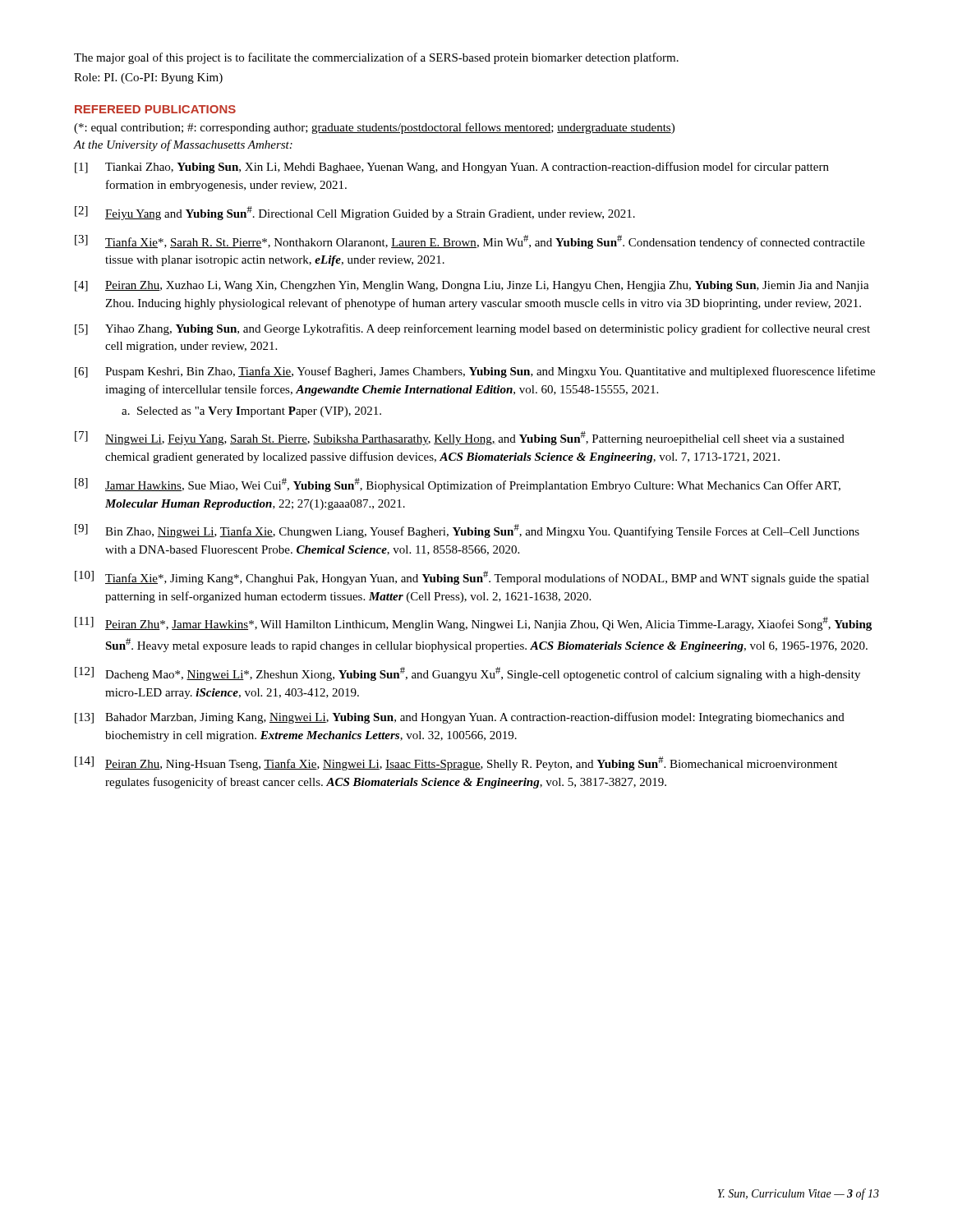Select the region starting "[13] Bahador Marzban, Jiming Kang,"
Image resolution: width=953 pixels, height=1232 pixels.
476,727
